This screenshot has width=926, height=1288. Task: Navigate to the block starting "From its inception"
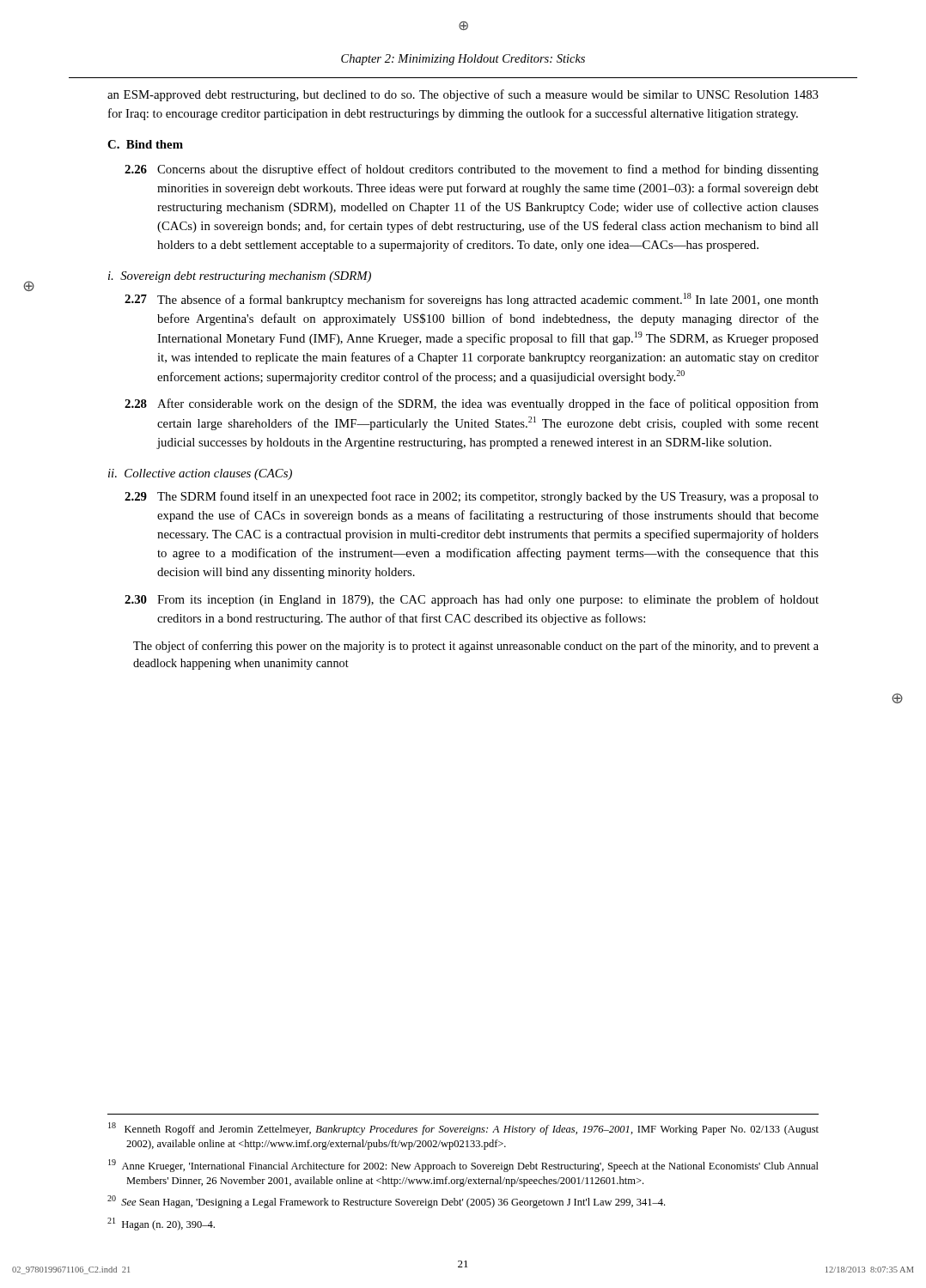point(463,609)
